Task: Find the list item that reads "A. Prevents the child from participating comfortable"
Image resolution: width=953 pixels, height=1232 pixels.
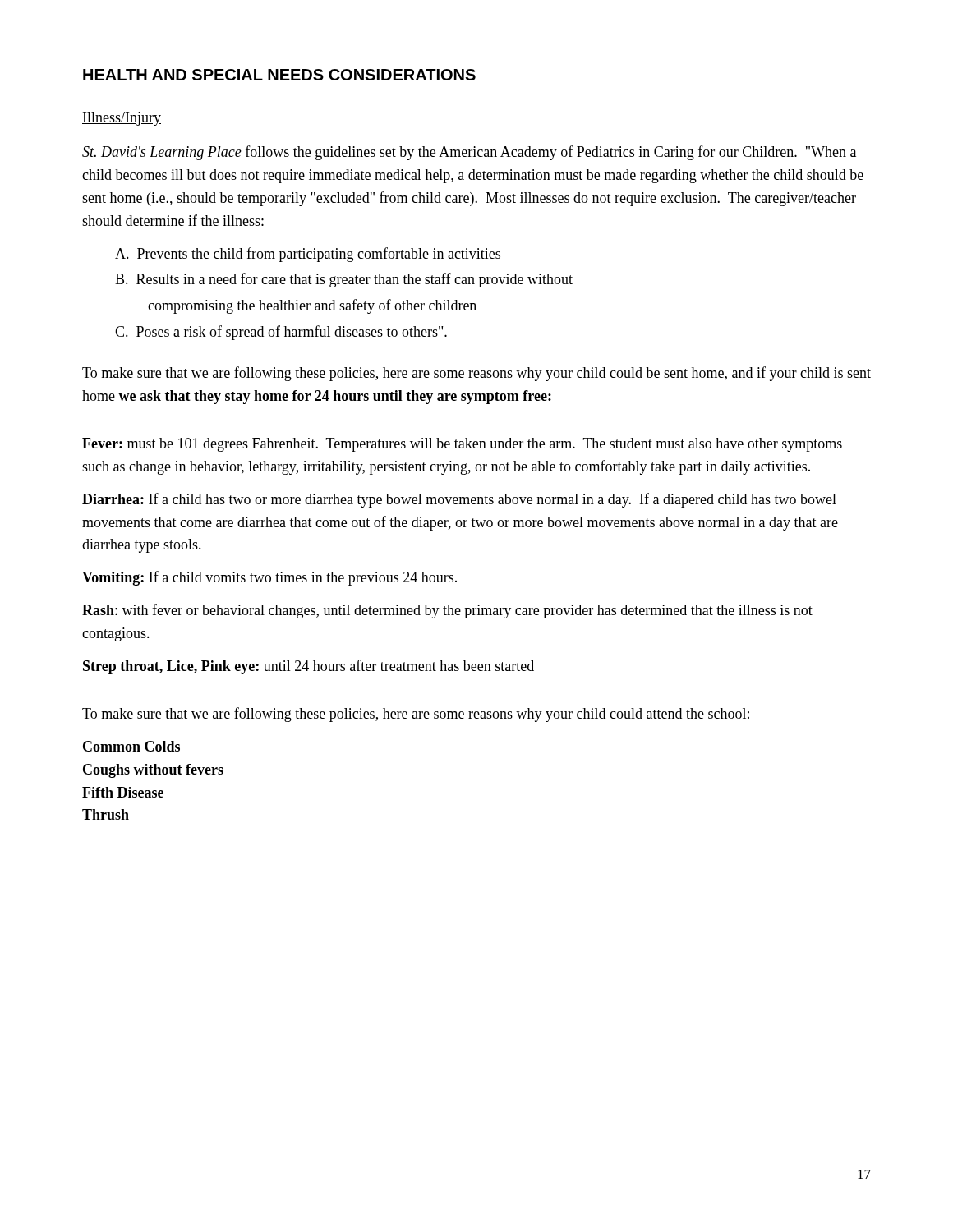Action: (x=308, y=253)
